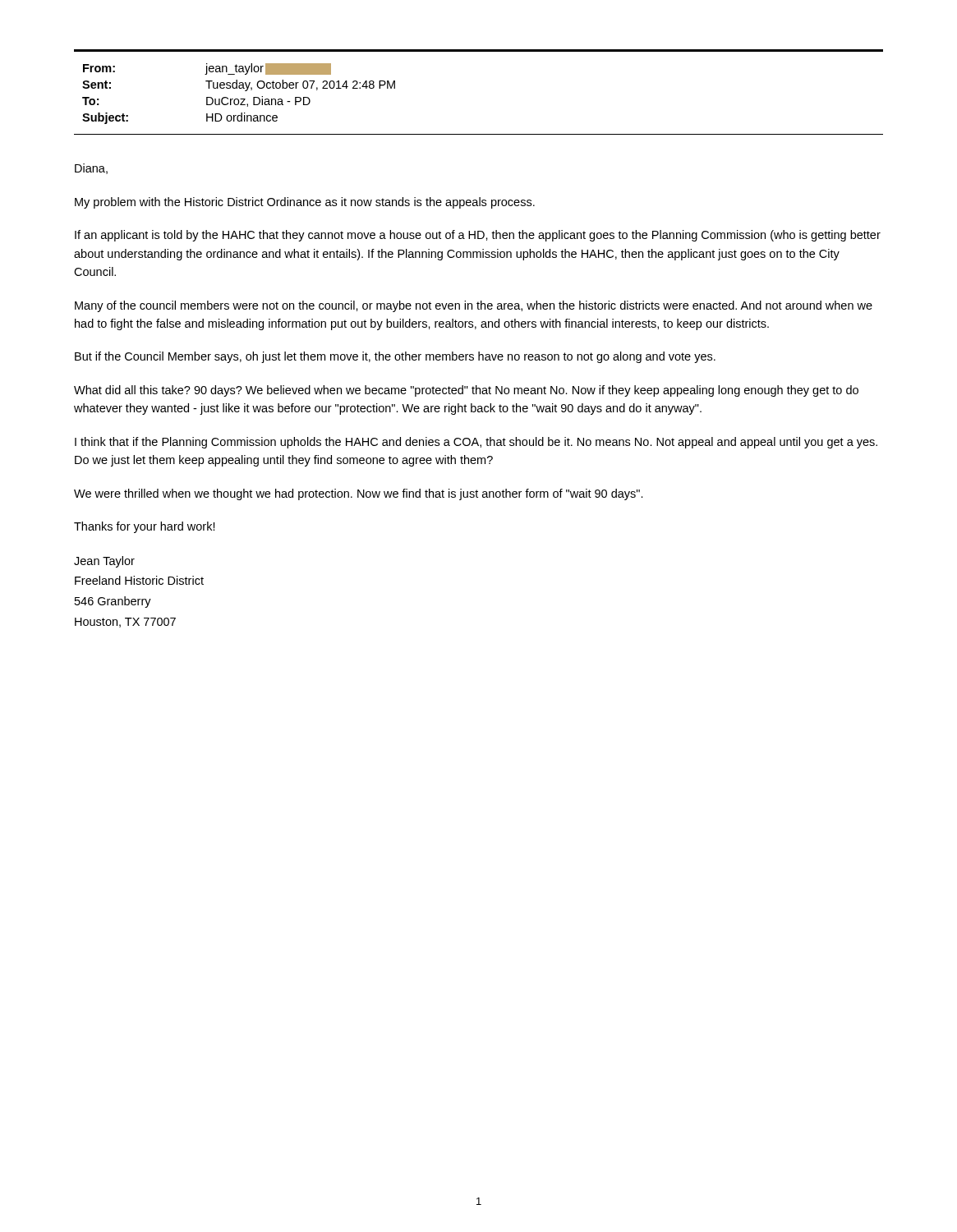Point to the region starting "What did all this"
The image size is (957, 1232).
click(466, 399)
